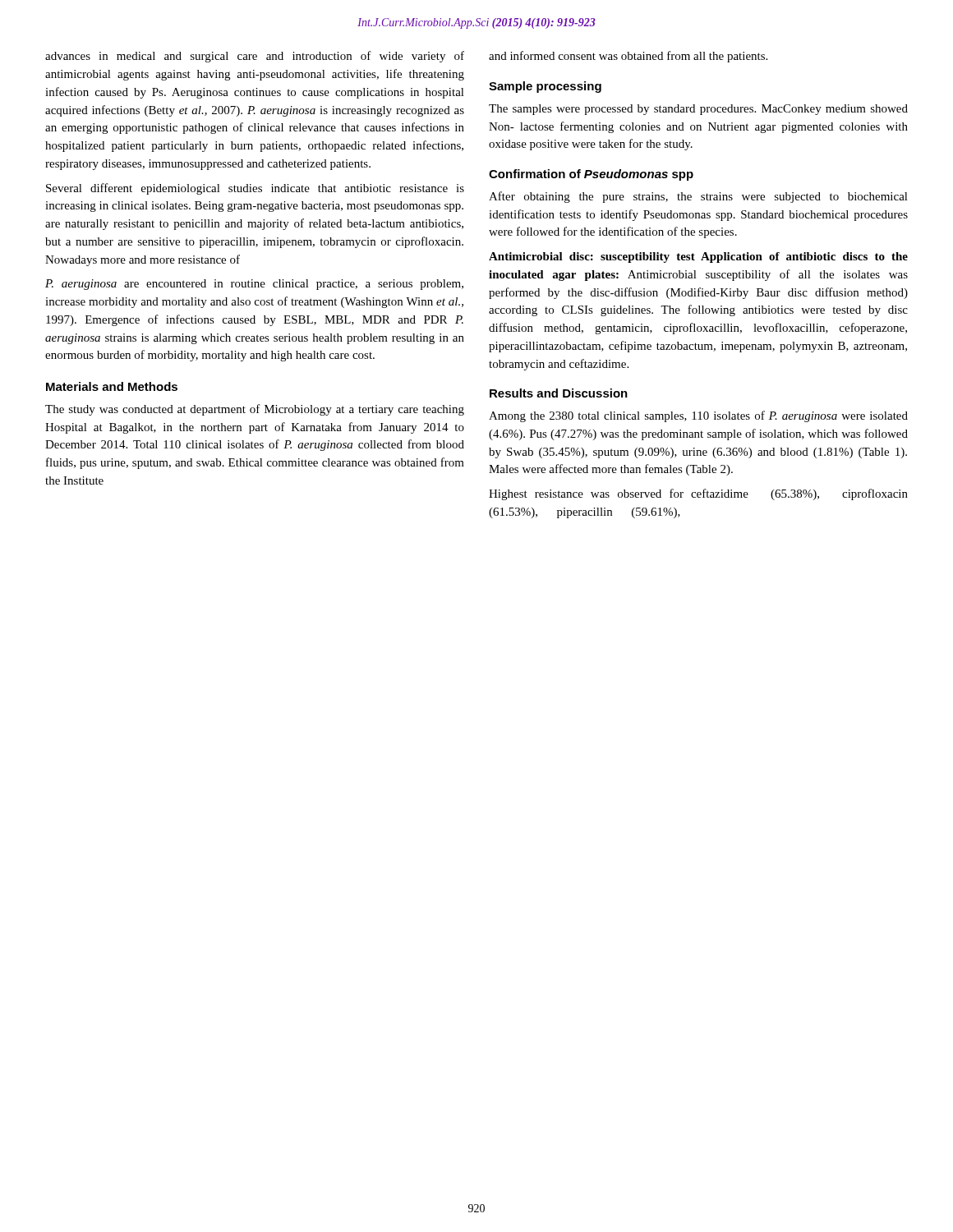The width and height of the screenshot is (953, 1232).
Task: Point to the block beginning "advances in medical and surgical care"
Action: pyautogui.click(x=255, y=110)
